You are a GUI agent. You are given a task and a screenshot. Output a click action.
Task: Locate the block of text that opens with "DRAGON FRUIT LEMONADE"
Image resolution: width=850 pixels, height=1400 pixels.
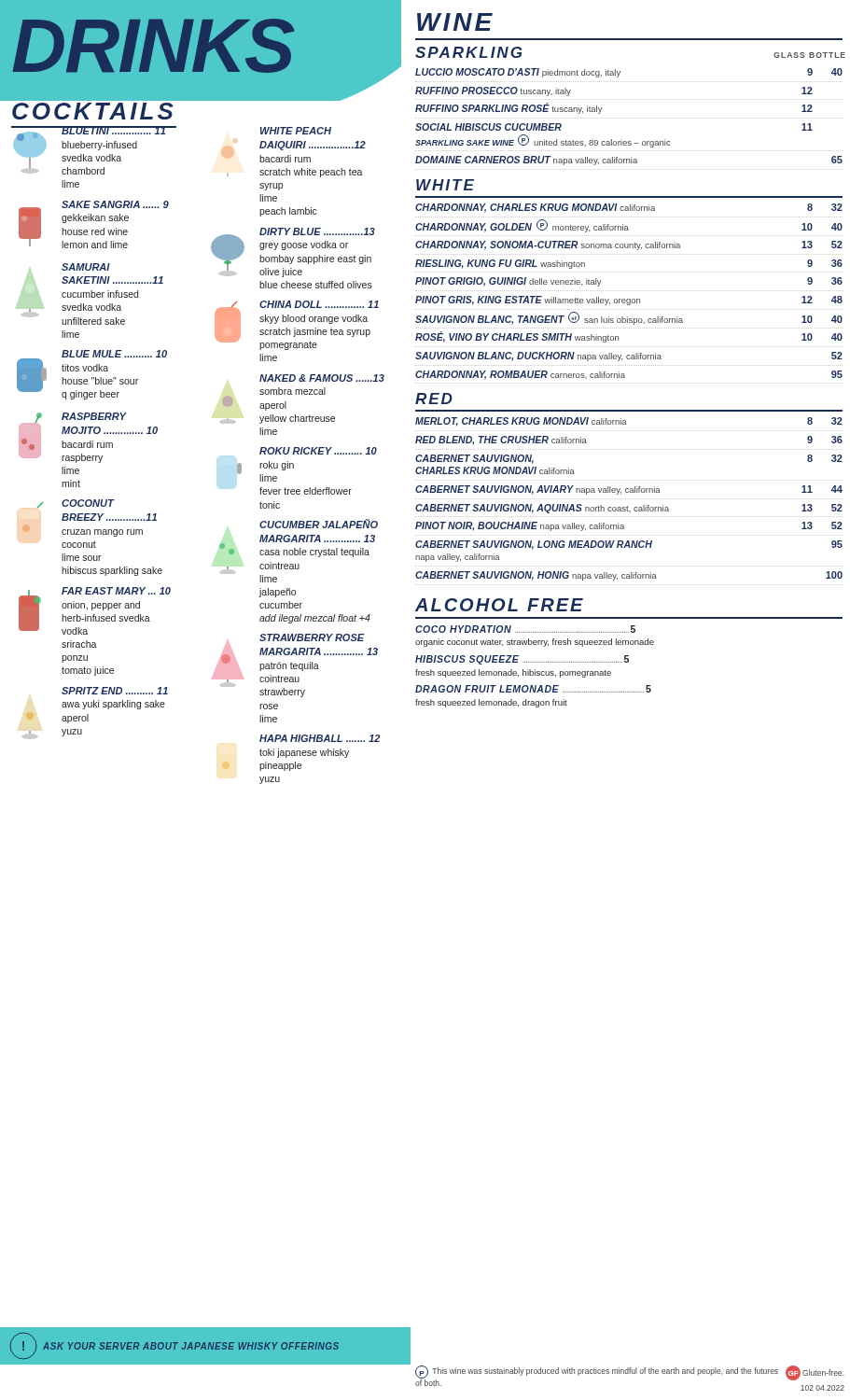click(533, 695)
